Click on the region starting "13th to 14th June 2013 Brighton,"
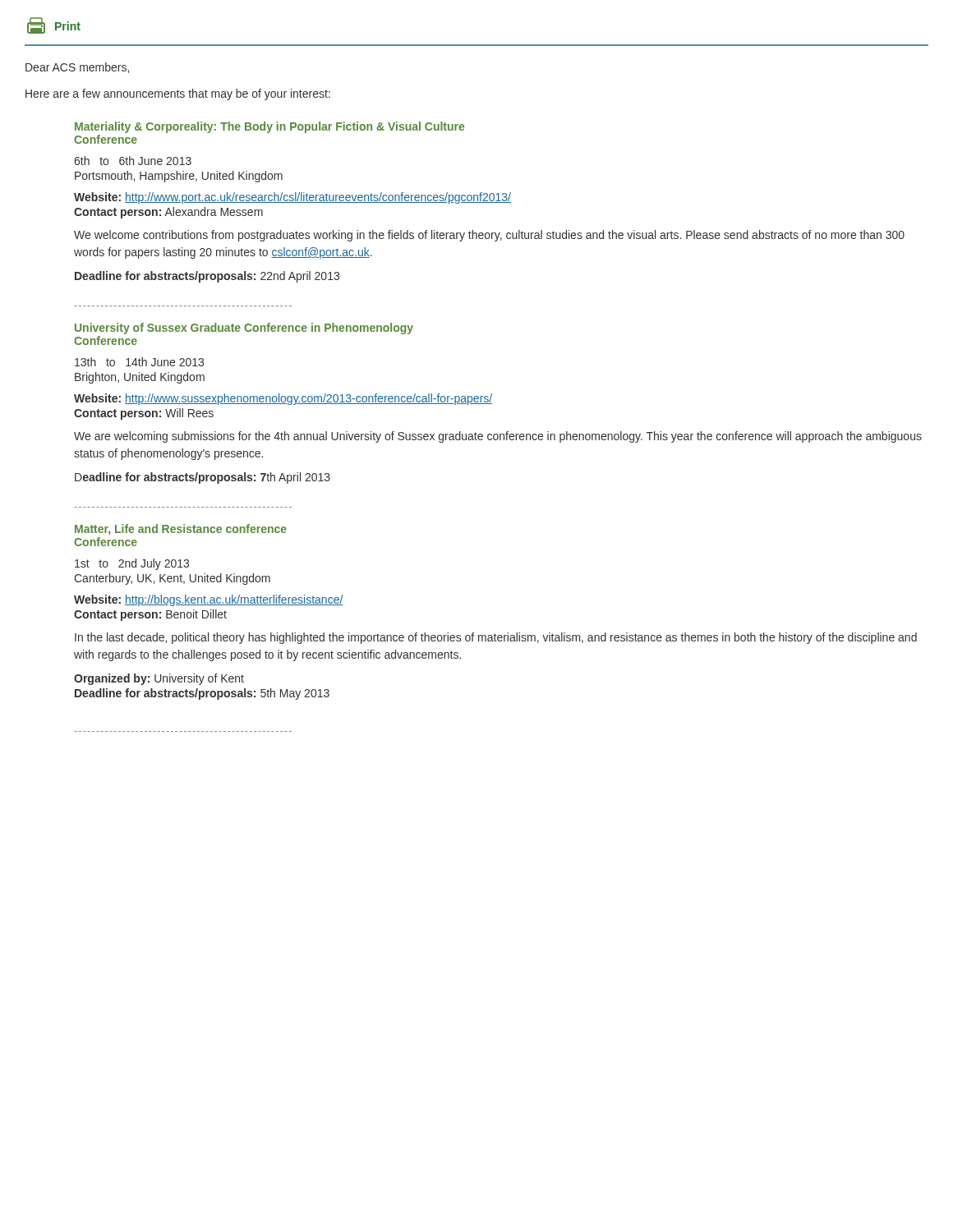953x1232 pixels. 139,362
